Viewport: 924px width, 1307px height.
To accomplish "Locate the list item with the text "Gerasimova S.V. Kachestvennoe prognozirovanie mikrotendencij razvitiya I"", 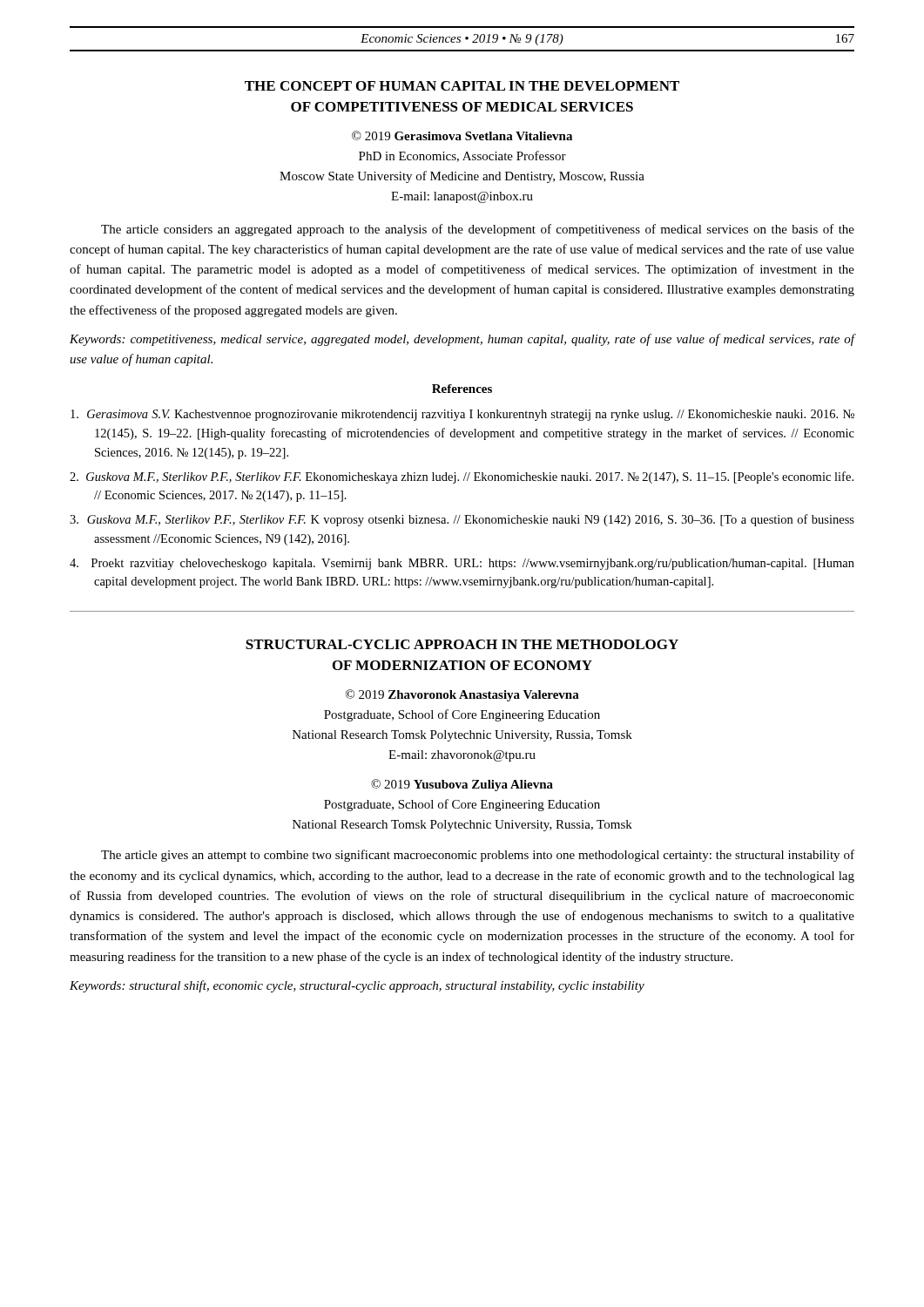I will pyautogui.click(x=462, y=433).
